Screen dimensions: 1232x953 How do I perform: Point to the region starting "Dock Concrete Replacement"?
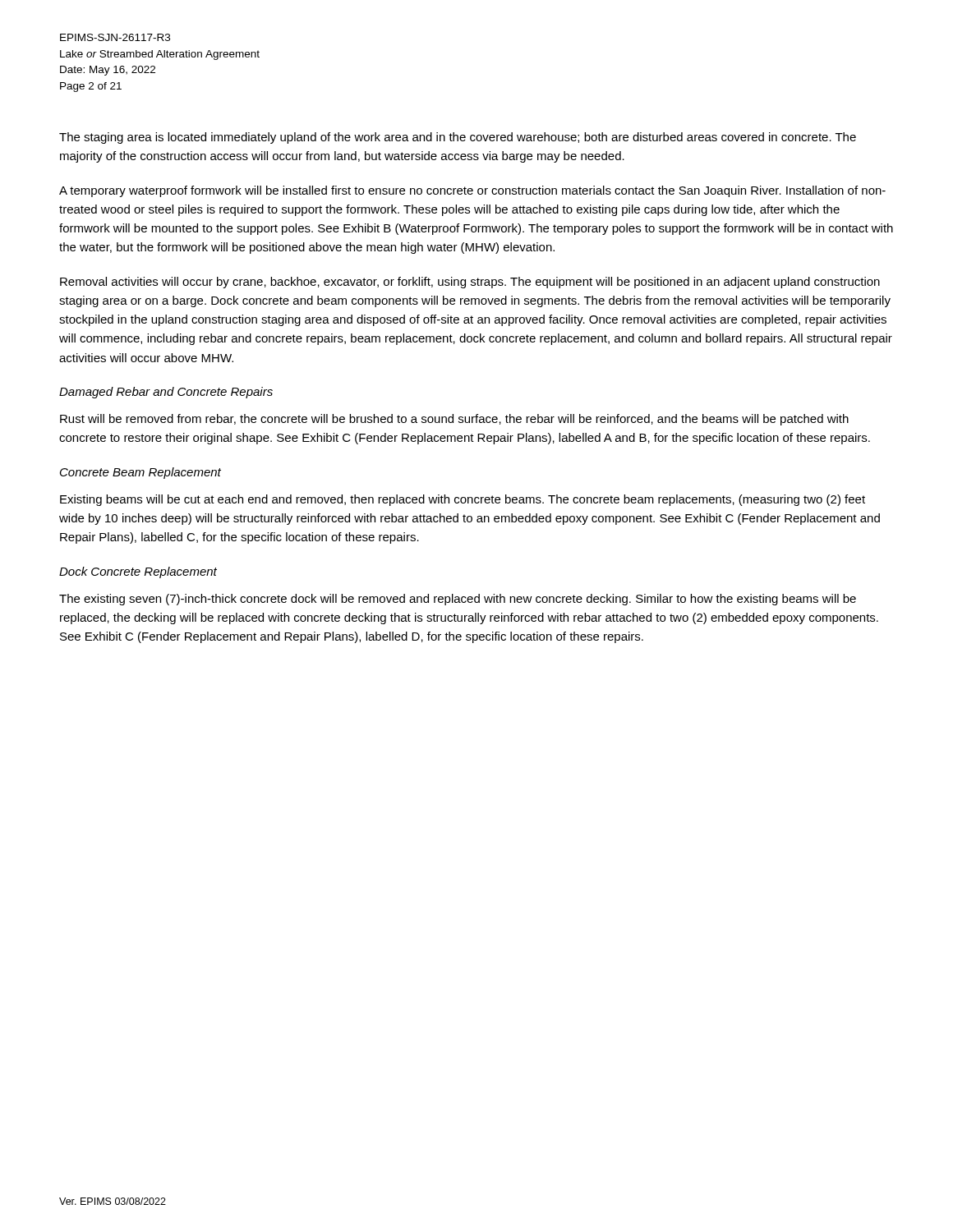coord(138,571)
